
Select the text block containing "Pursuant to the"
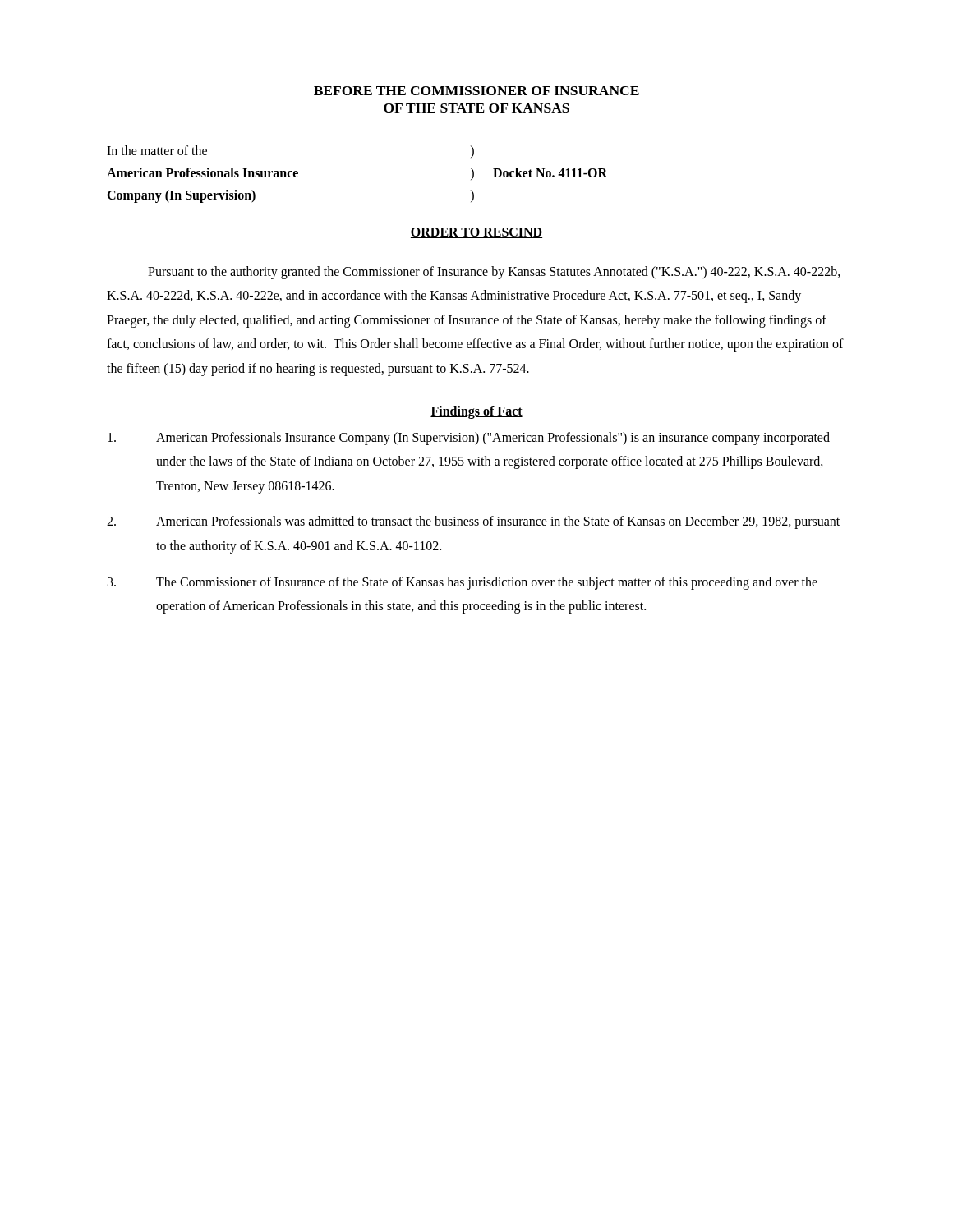click(475, 320)
